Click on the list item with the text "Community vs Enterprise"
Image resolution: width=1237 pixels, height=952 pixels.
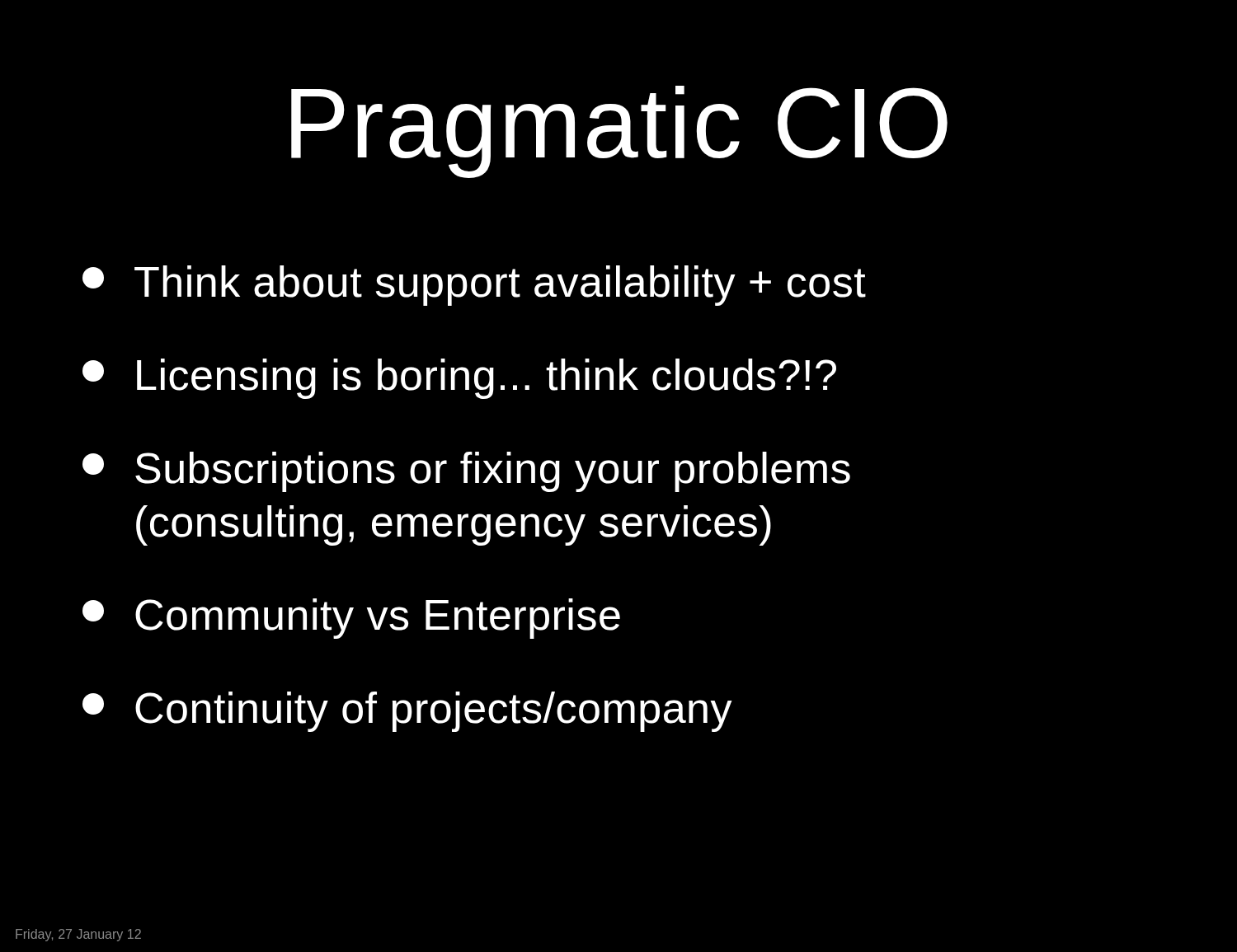click(352, 615)
